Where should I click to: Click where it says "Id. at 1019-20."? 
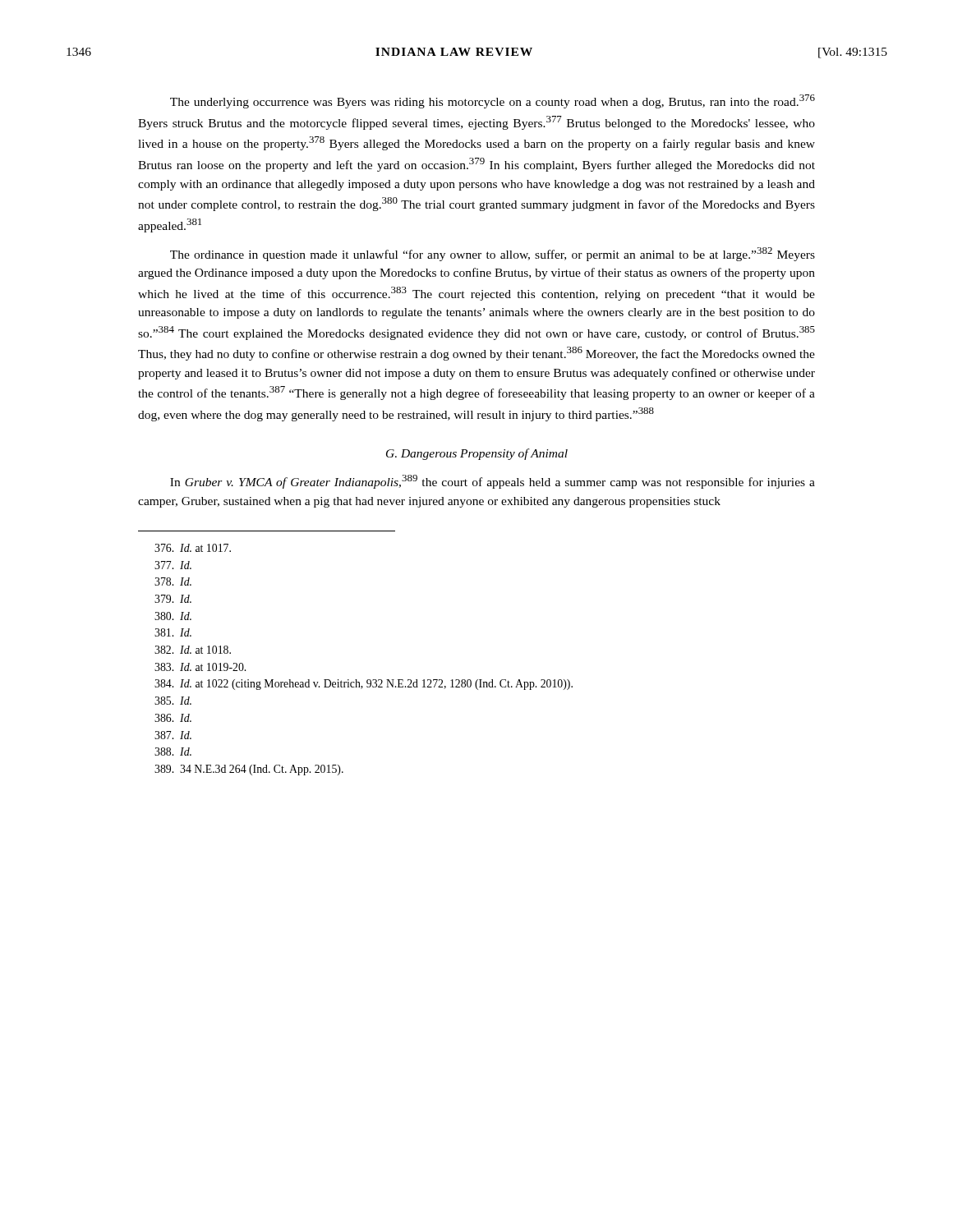[x=192, y=668]
